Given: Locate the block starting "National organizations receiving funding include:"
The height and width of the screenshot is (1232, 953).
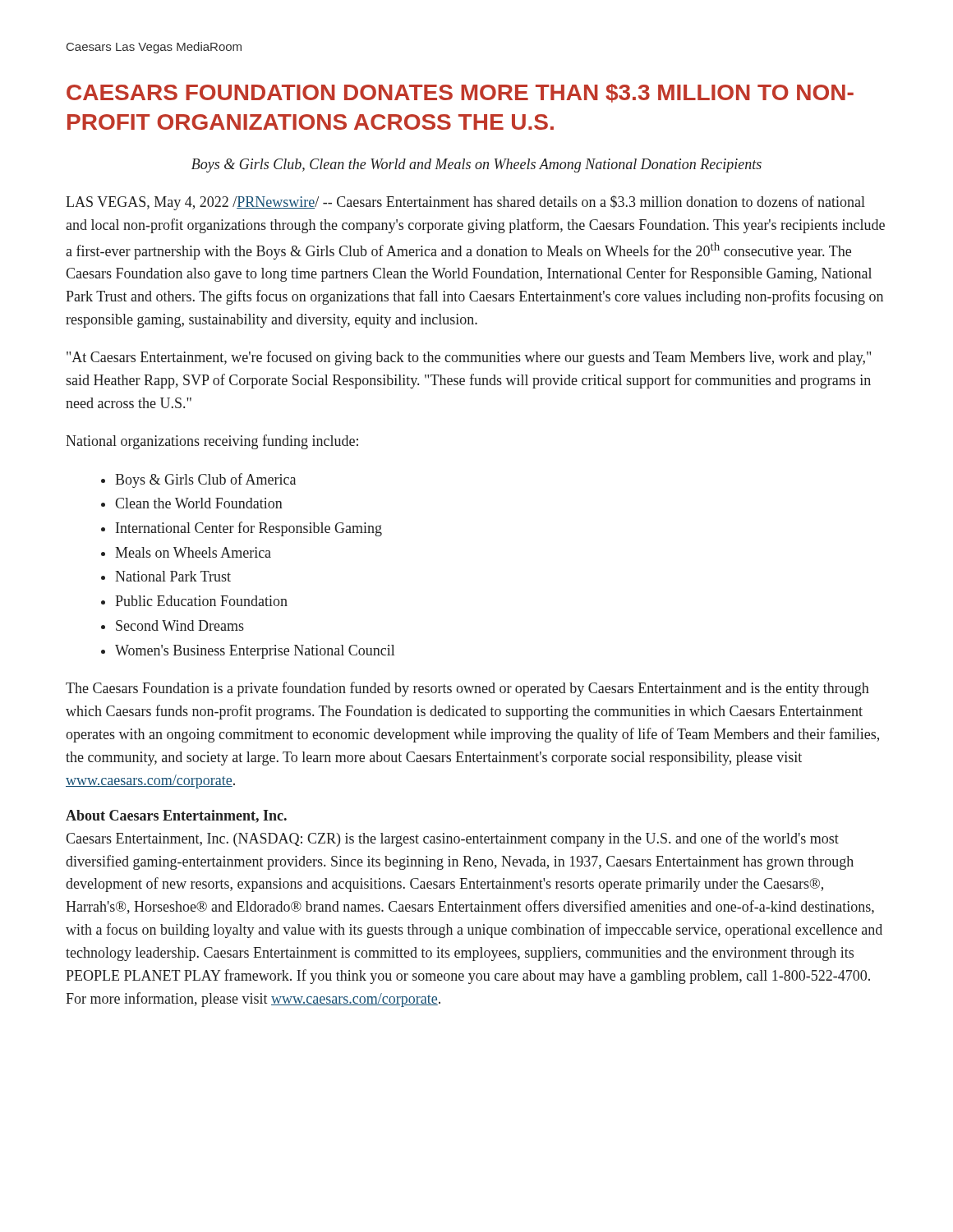Looking at the screenshot, I should click(213, 441).
